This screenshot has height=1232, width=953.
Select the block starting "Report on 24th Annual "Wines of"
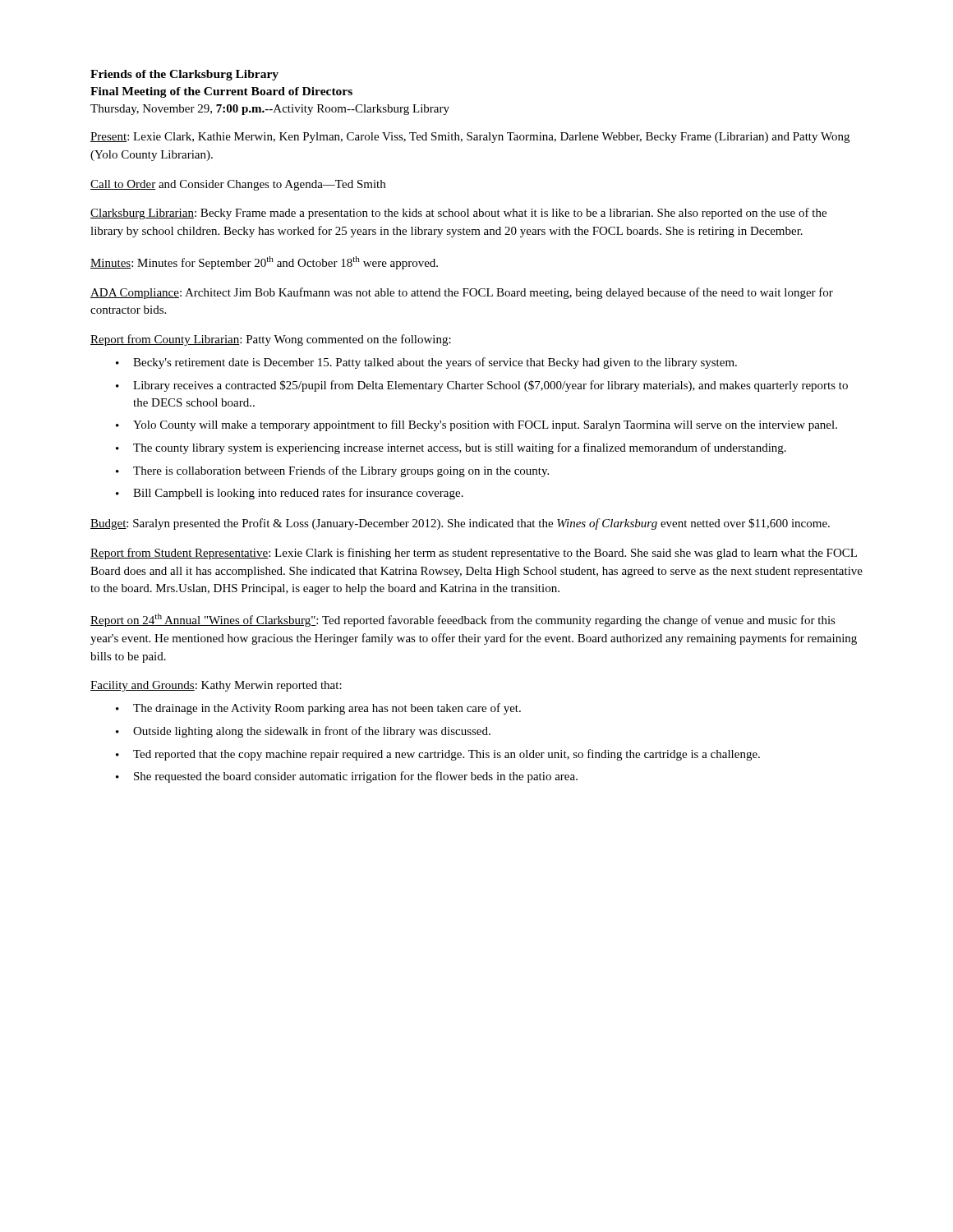tap(474, 637)
